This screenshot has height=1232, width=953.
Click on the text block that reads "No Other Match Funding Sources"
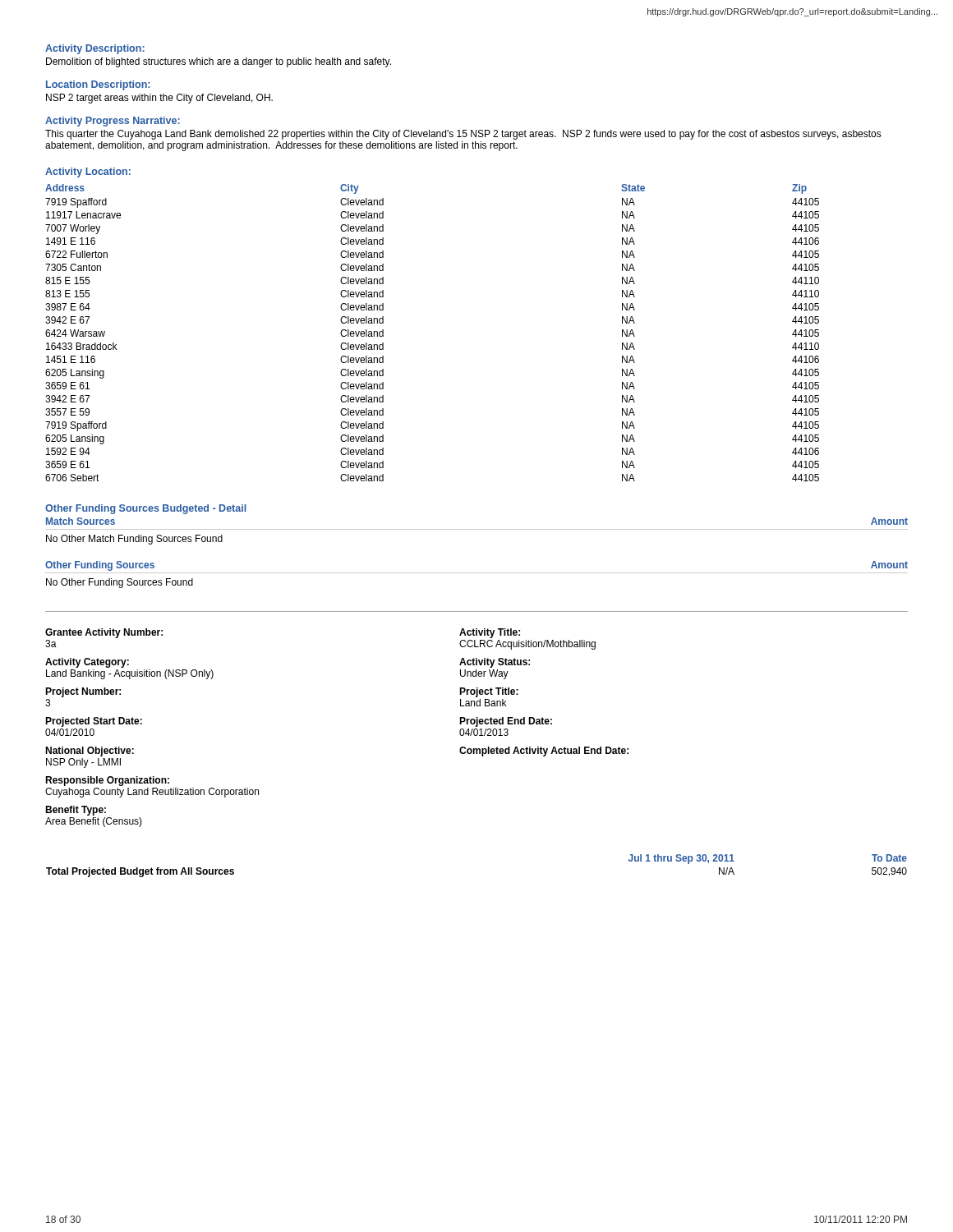point(134,539)
